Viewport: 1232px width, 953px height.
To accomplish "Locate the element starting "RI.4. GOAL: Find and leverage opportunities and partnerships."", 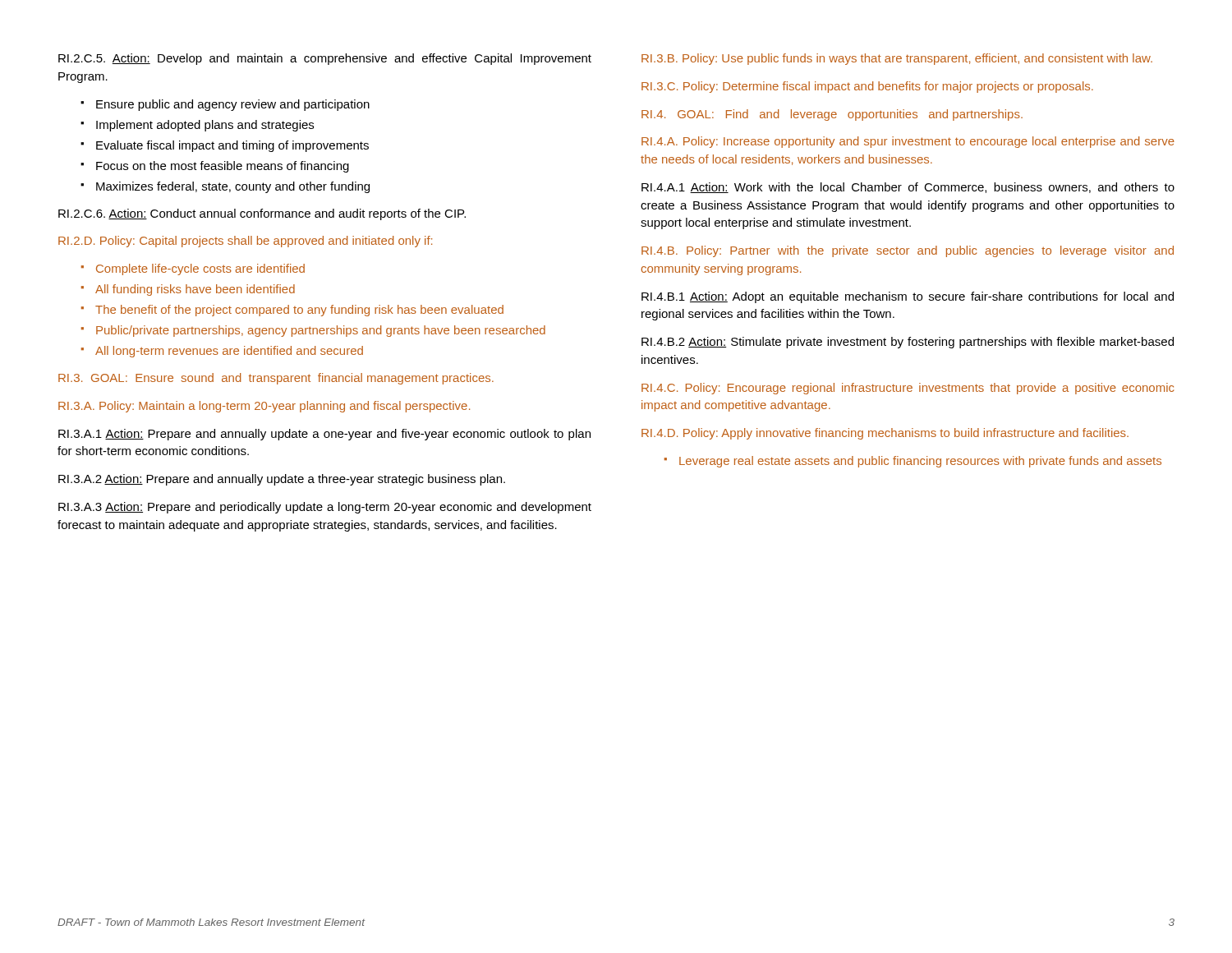I will [x=908, y=114].
